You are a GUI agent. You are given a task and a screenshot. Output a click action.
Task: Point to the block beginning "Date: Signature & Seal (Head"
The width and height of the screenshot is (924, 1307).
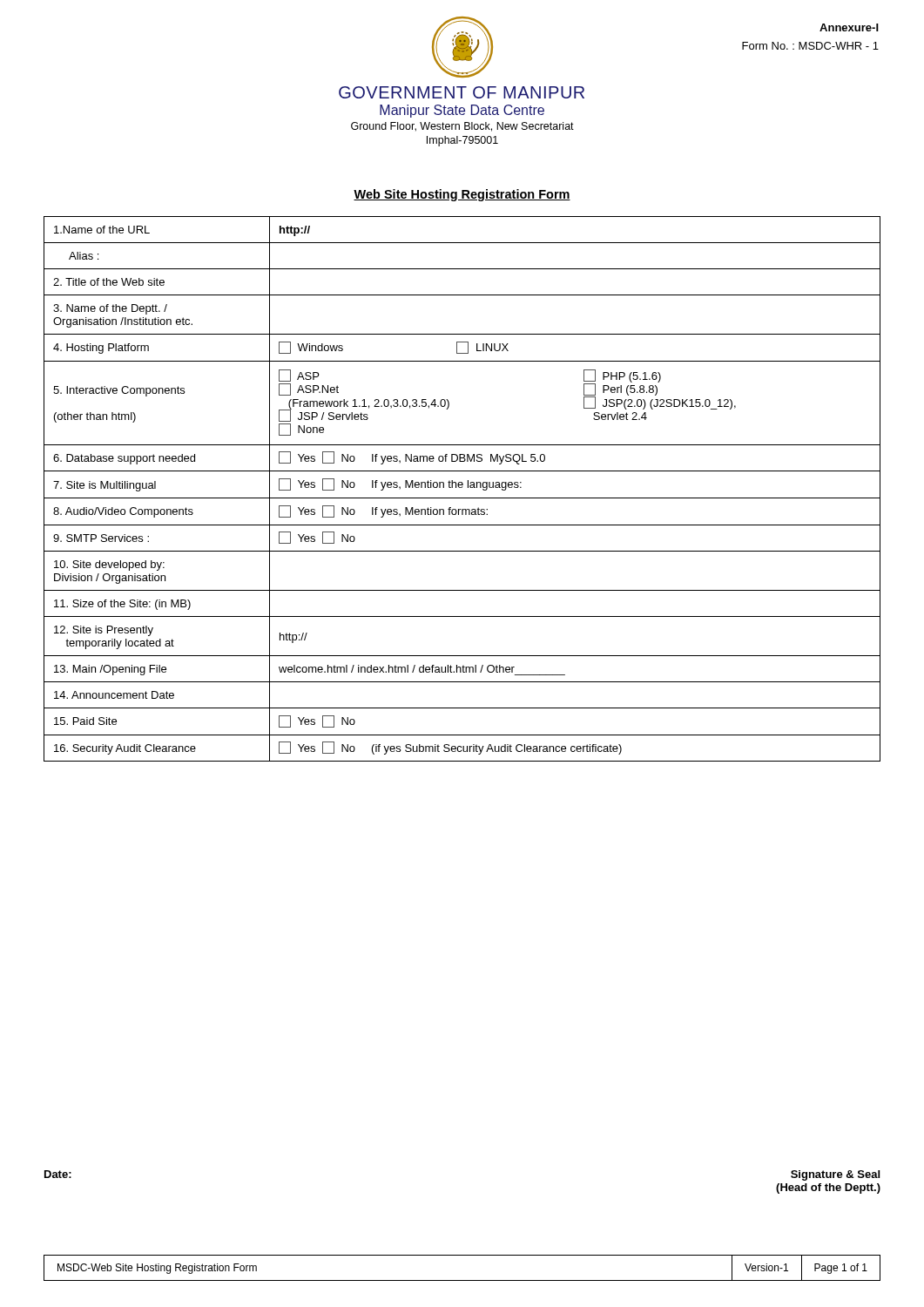point(60,1175)
